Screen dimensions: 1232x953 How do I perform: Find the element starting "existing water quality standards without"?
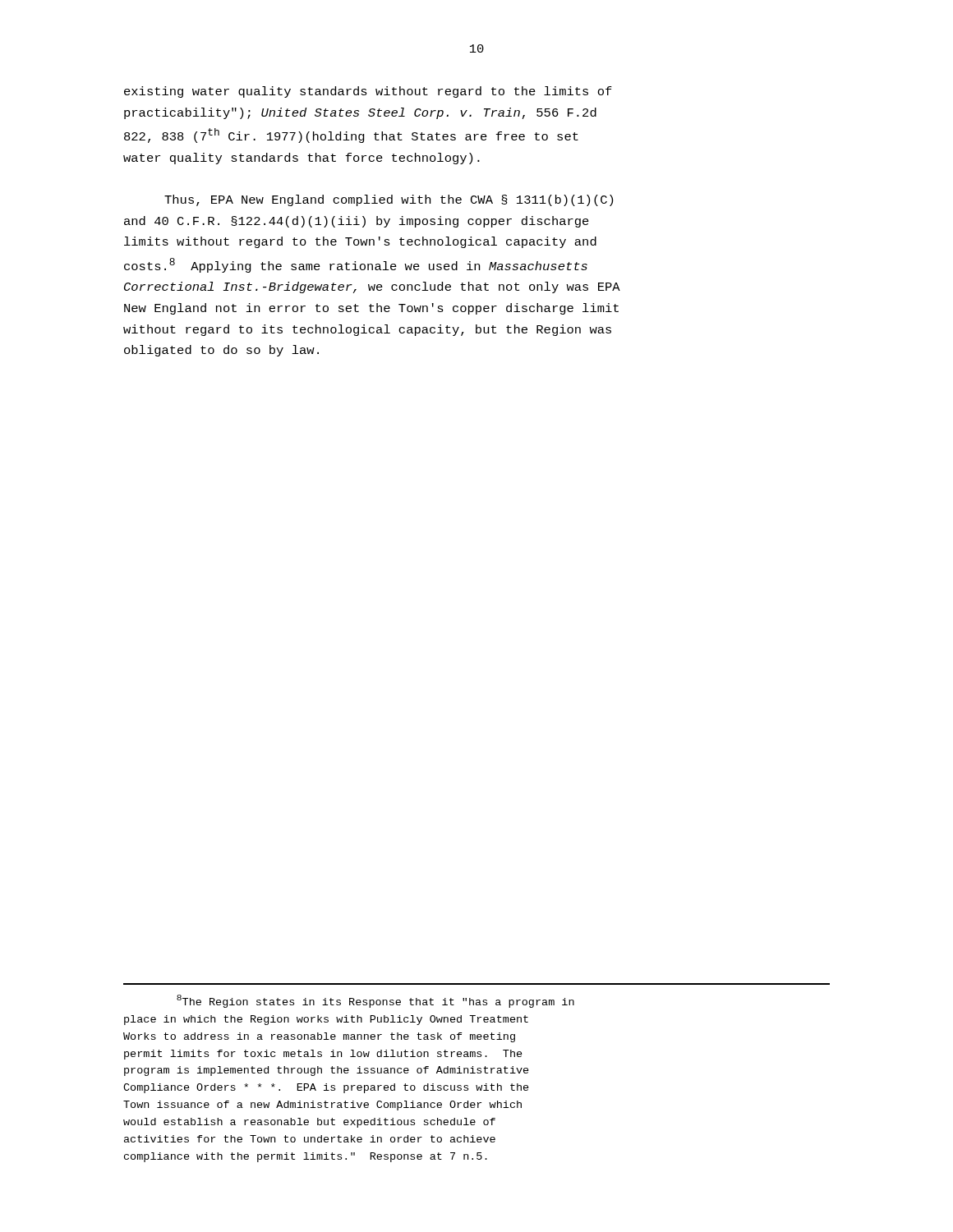(368, 125)
